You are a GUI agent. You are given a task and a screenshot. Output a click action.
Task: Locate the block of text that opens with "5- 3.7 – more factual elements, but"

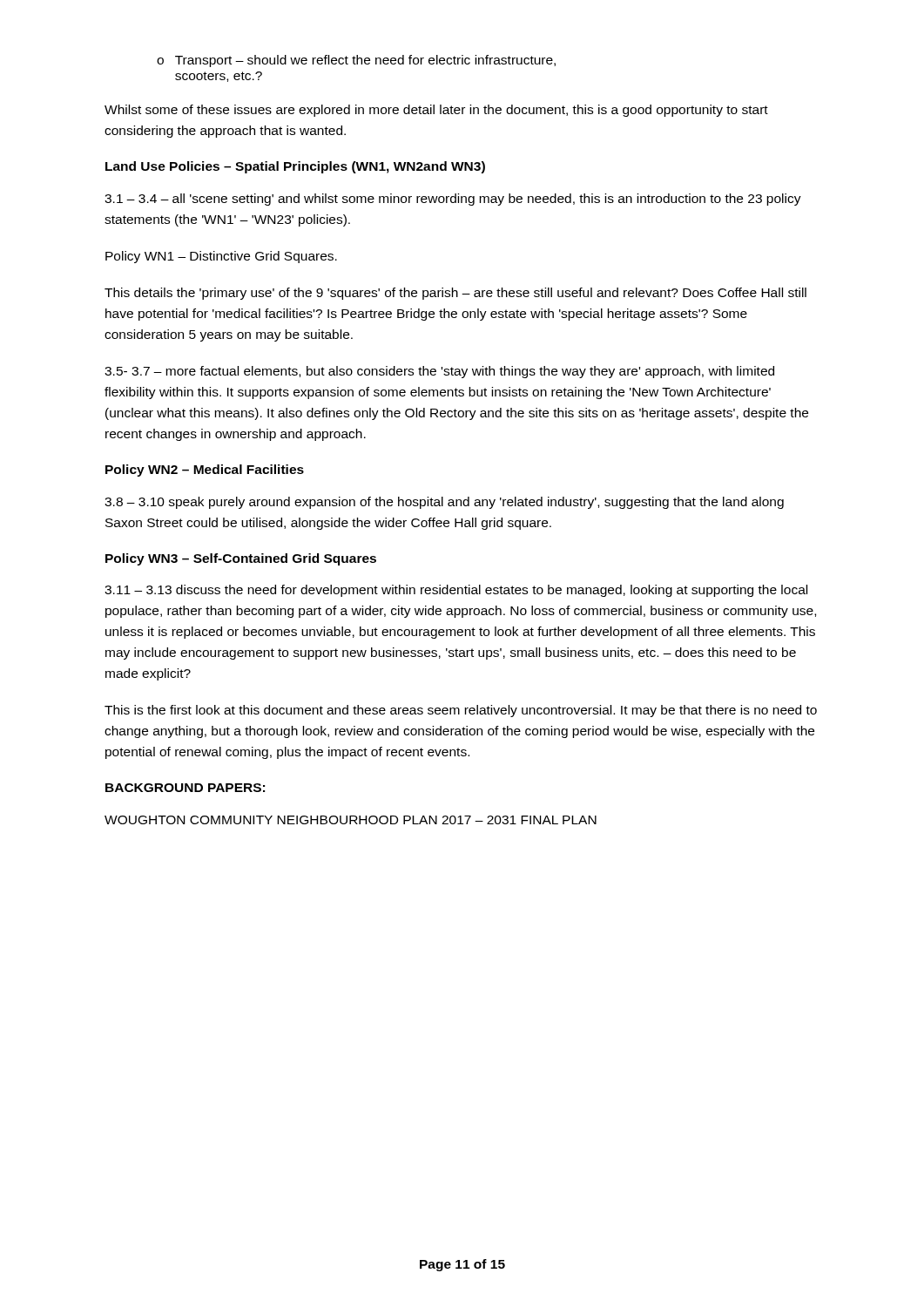click(457, 402)
